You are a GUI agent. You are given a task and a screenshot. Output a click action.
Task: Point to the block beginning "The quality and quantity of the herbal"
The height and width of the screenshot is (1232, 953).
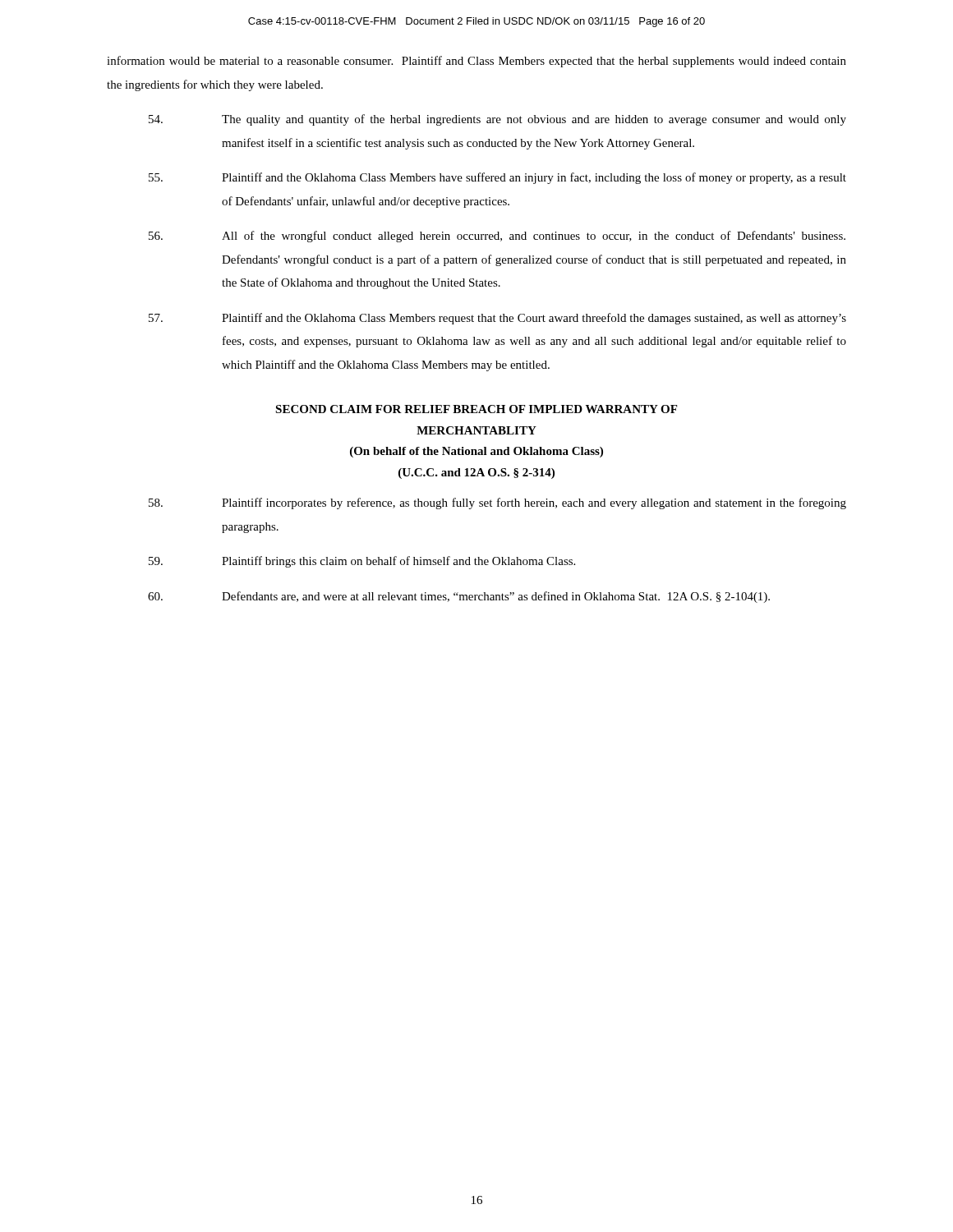(476, 131)
